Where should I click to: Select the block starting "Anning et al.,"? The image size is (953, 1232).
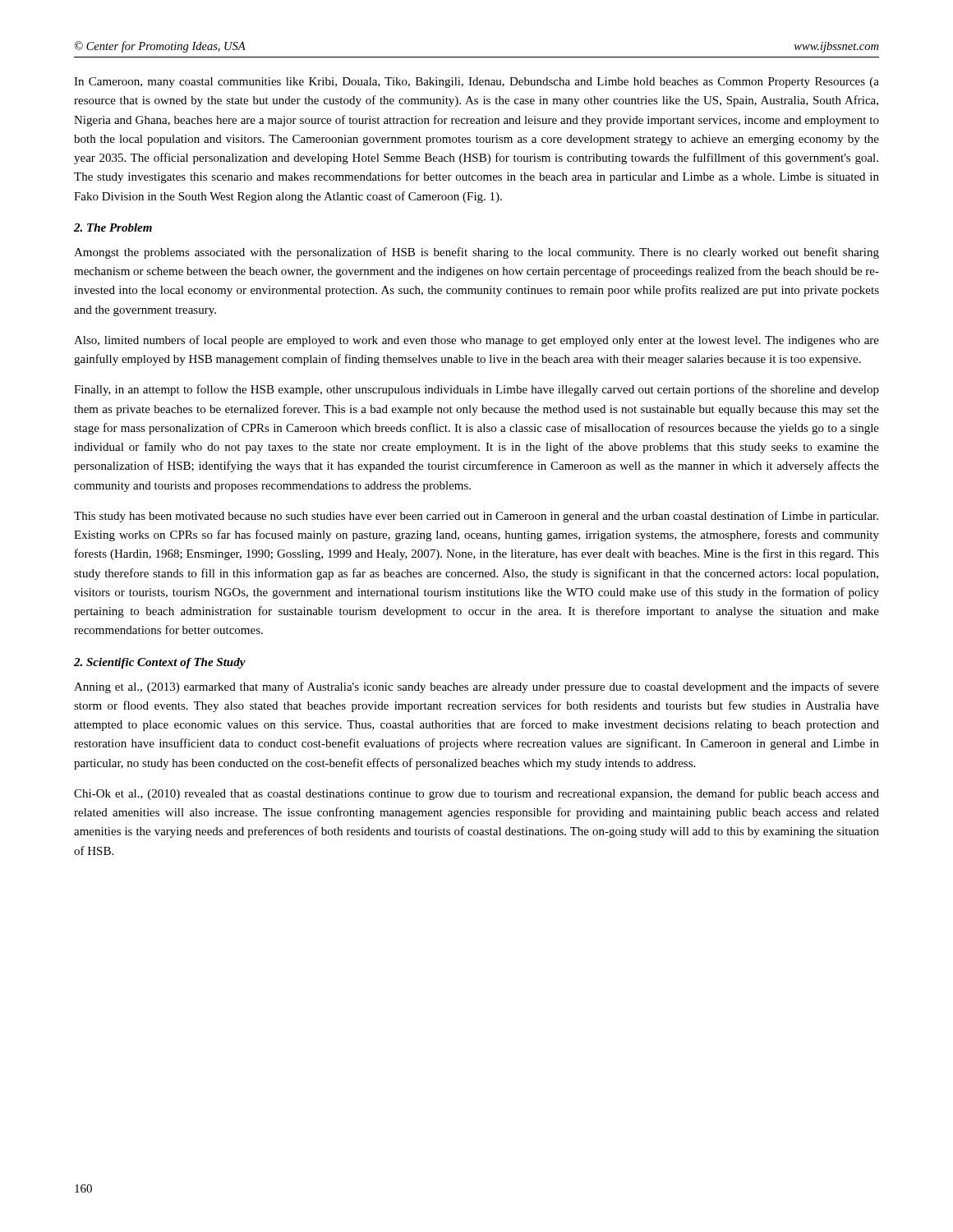click(x=476, y=724)
